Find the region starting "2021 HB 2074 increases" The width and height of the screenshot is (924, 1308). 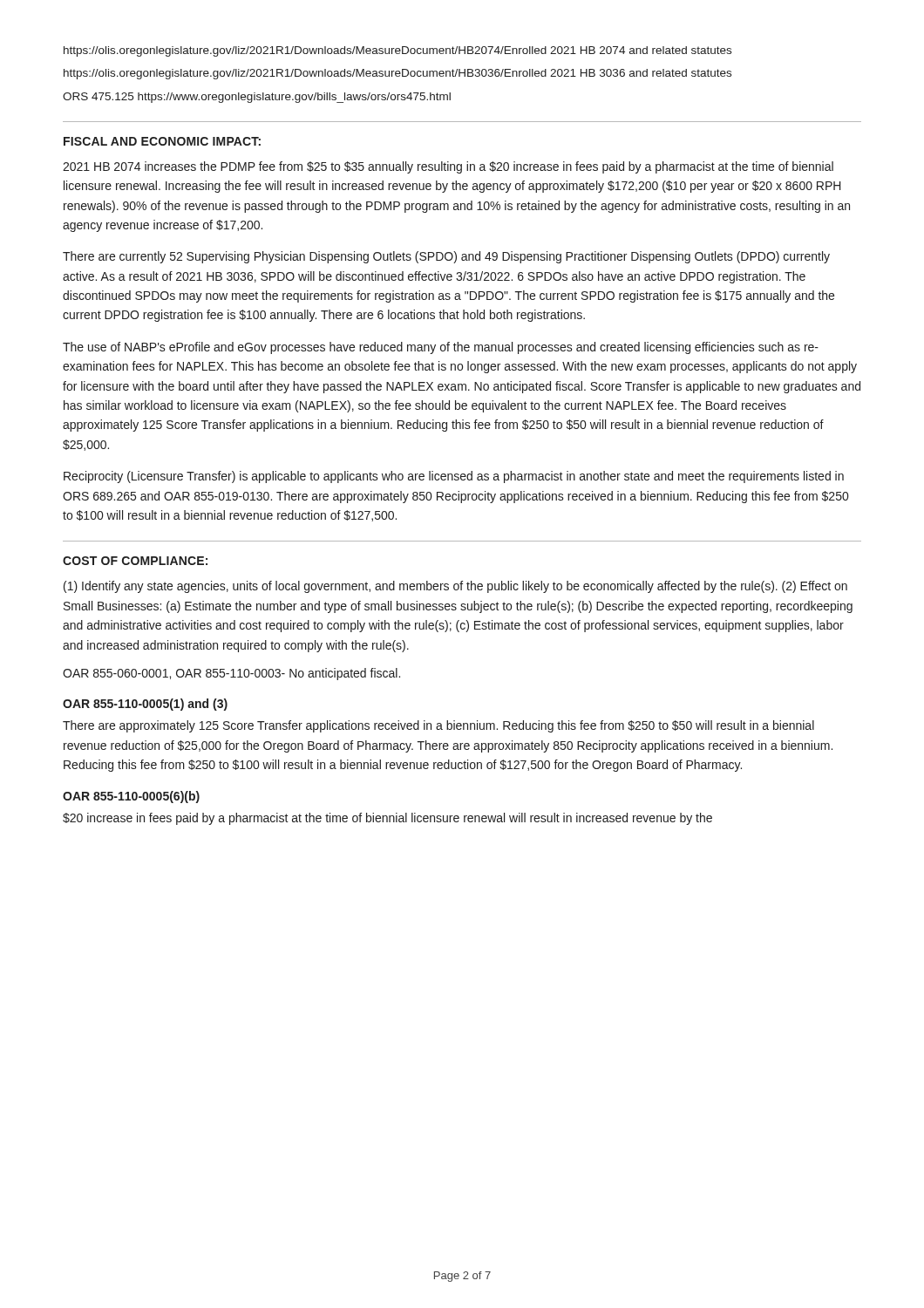(x=457, y=196)
